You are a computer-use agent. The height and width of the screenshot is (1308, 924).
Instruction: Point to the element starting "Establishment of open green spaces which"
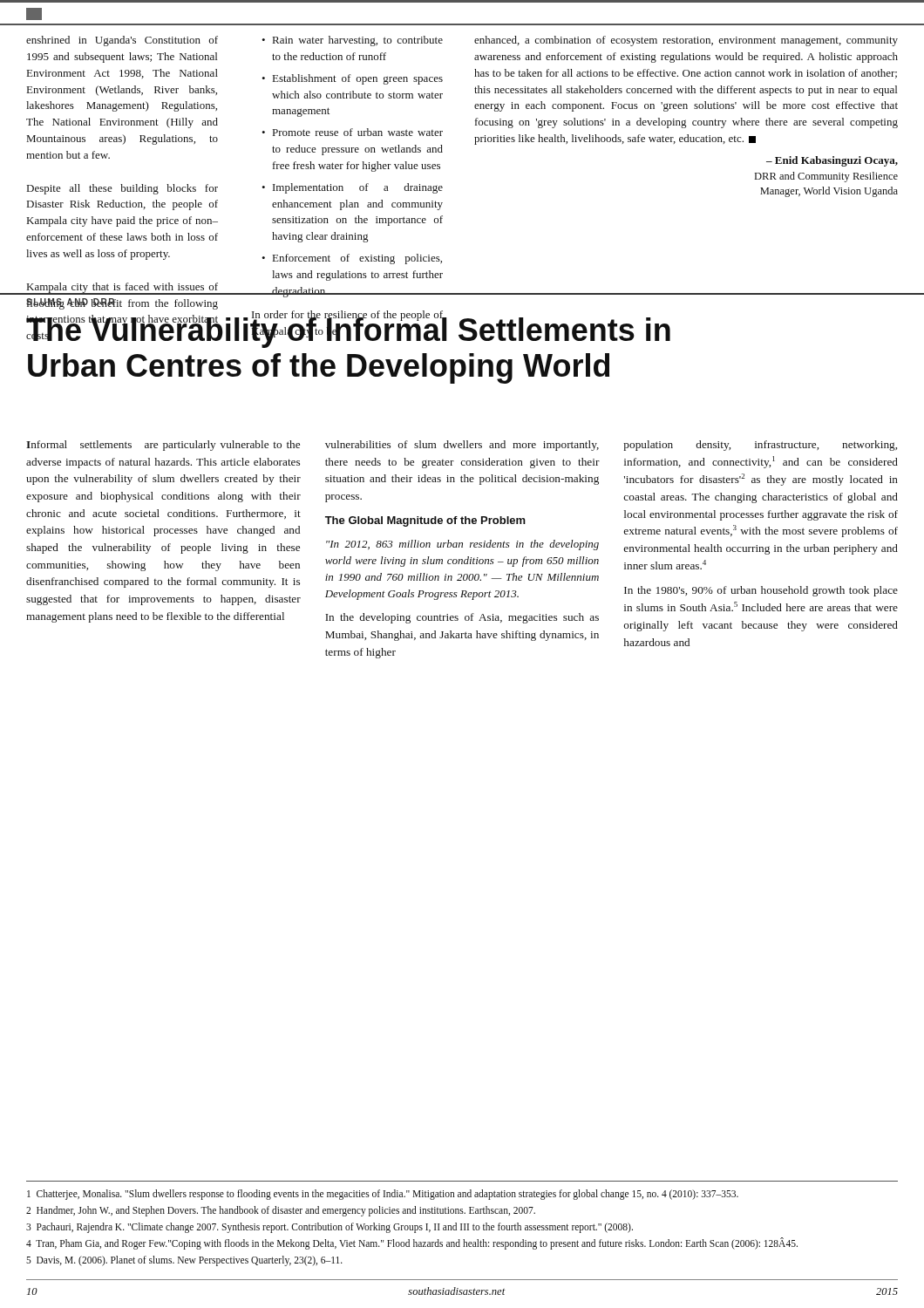point(357,94)
